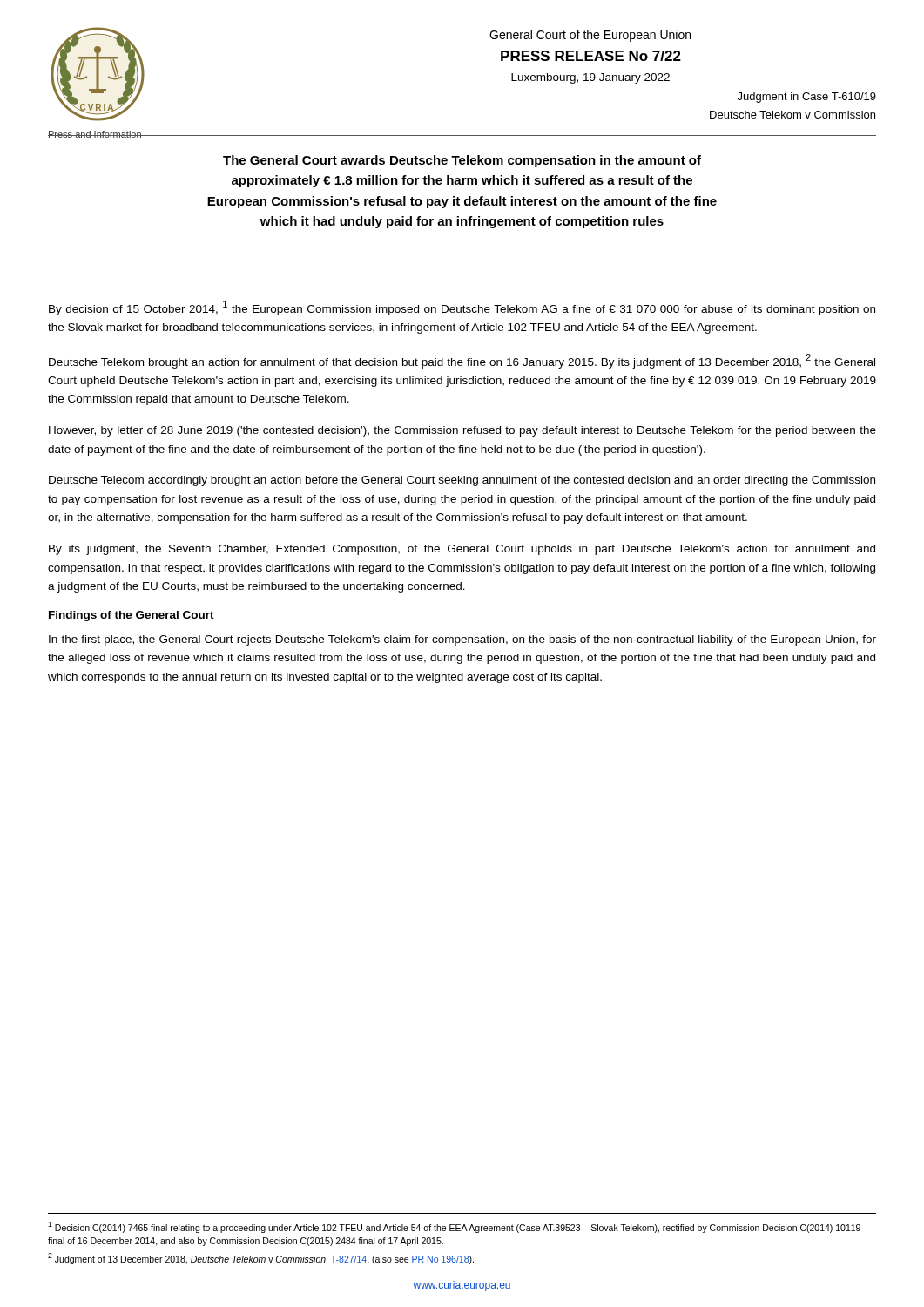Find the block on this page that starts "Deutsche Telekom brought an action for annulment"
This screenshot has height=1307, width=924.
coord(462,379)
